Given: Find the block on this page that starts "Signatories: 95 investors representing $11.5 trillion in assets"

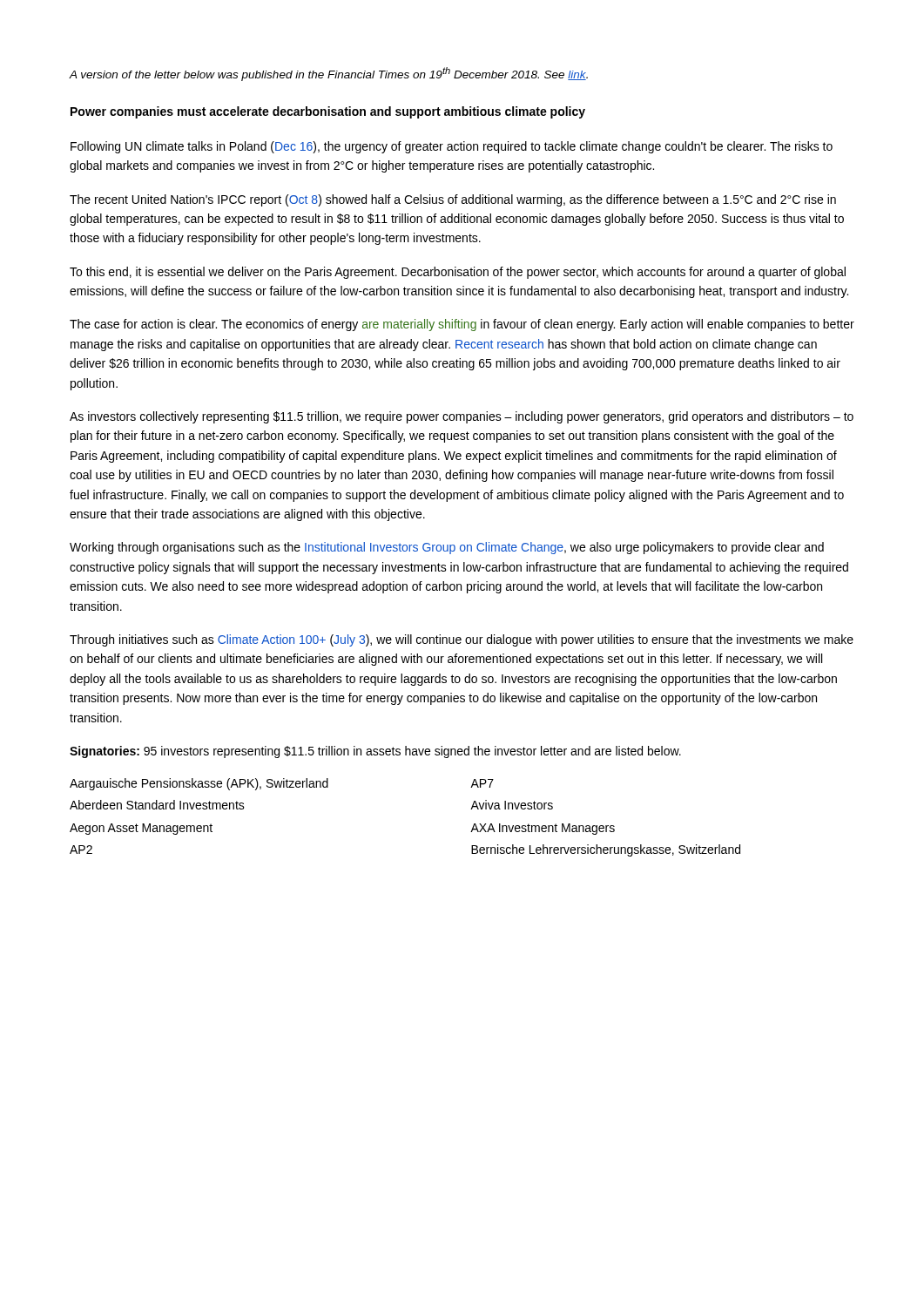Looking at the screenshot, I should pyautogui.click(x=376, y=751).
